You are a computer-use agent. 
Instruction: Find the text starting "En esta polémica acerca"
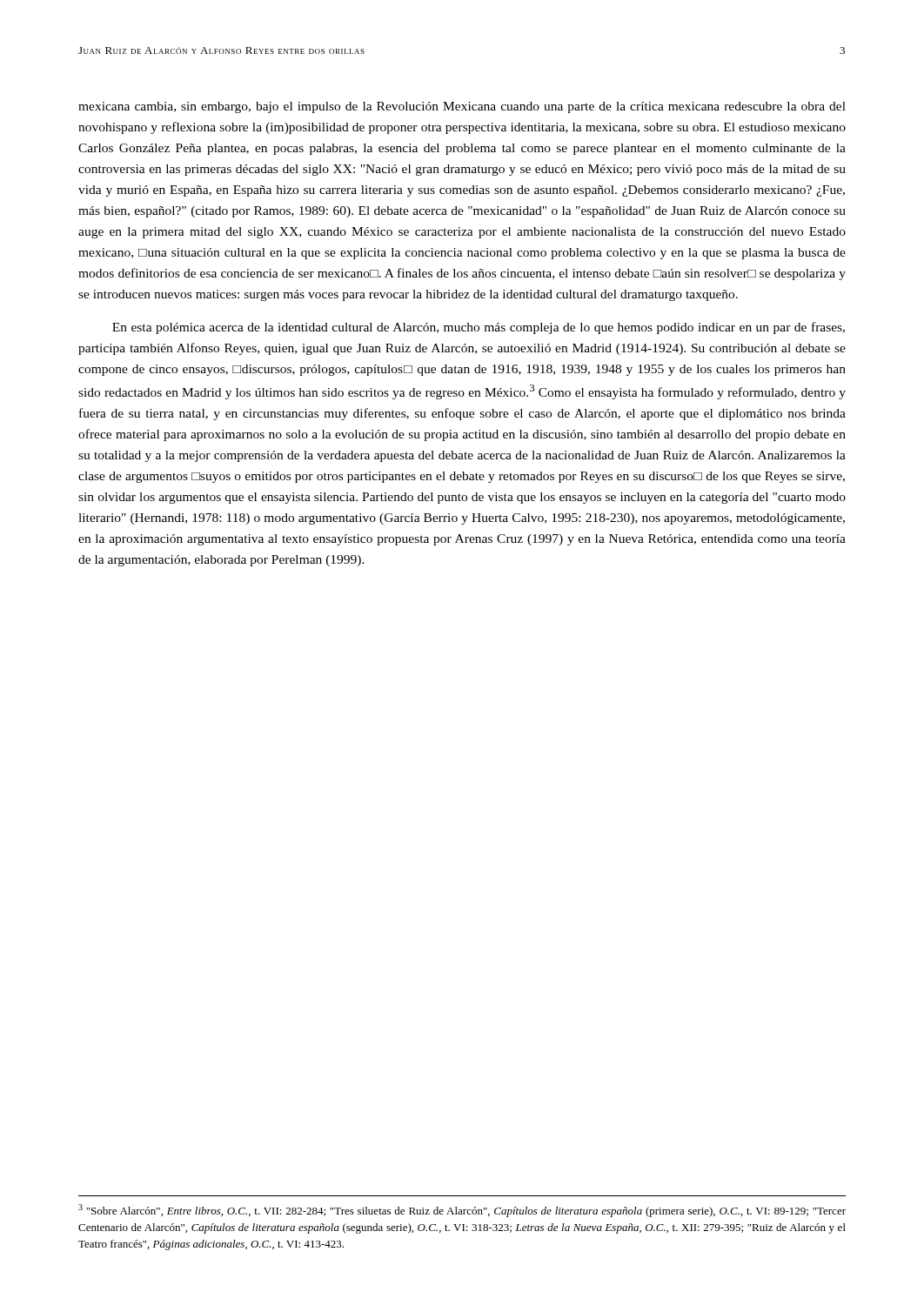point(462,444)
